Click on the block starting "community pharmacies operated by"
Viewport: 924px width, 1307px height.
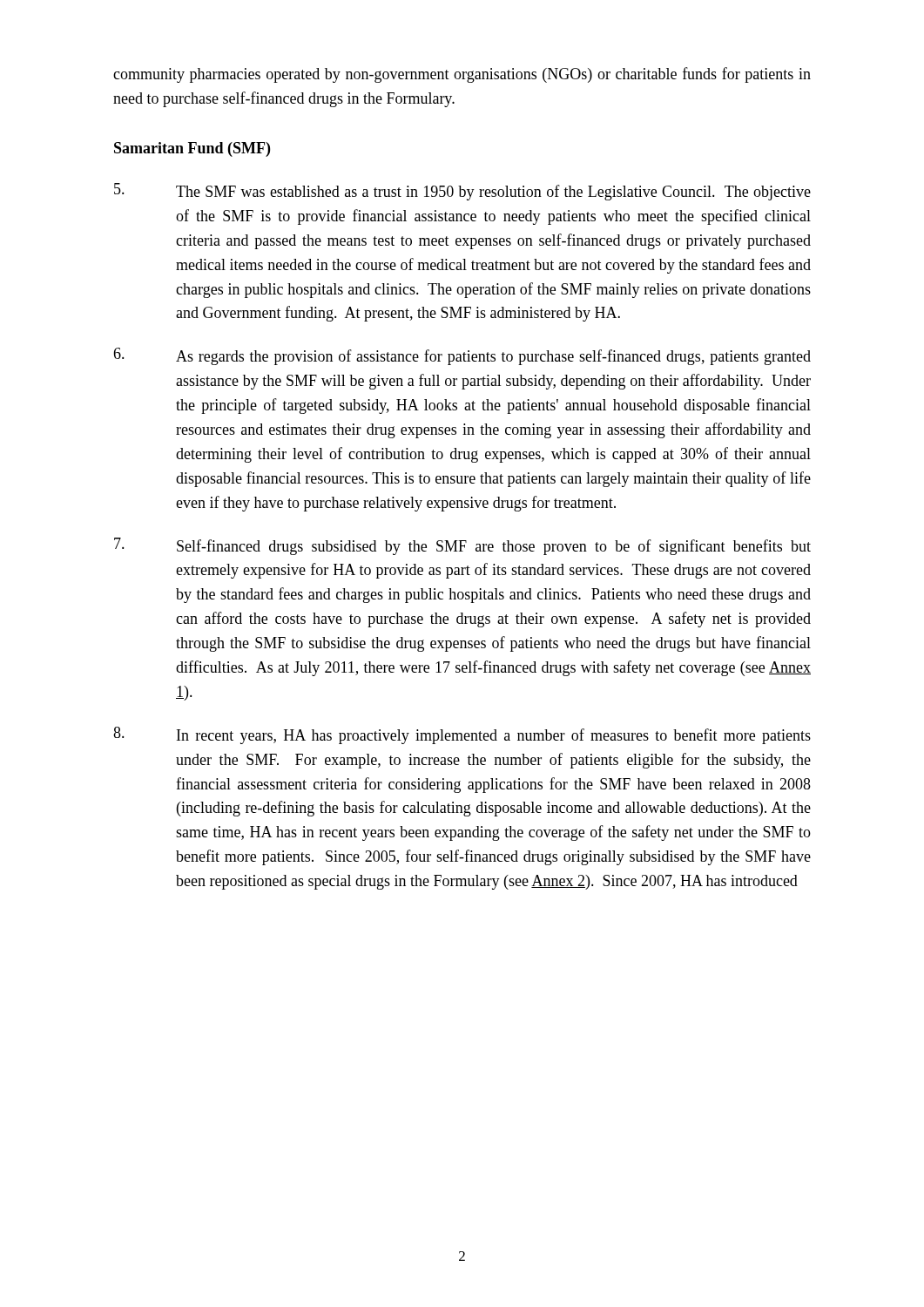[x=462, y=86]
